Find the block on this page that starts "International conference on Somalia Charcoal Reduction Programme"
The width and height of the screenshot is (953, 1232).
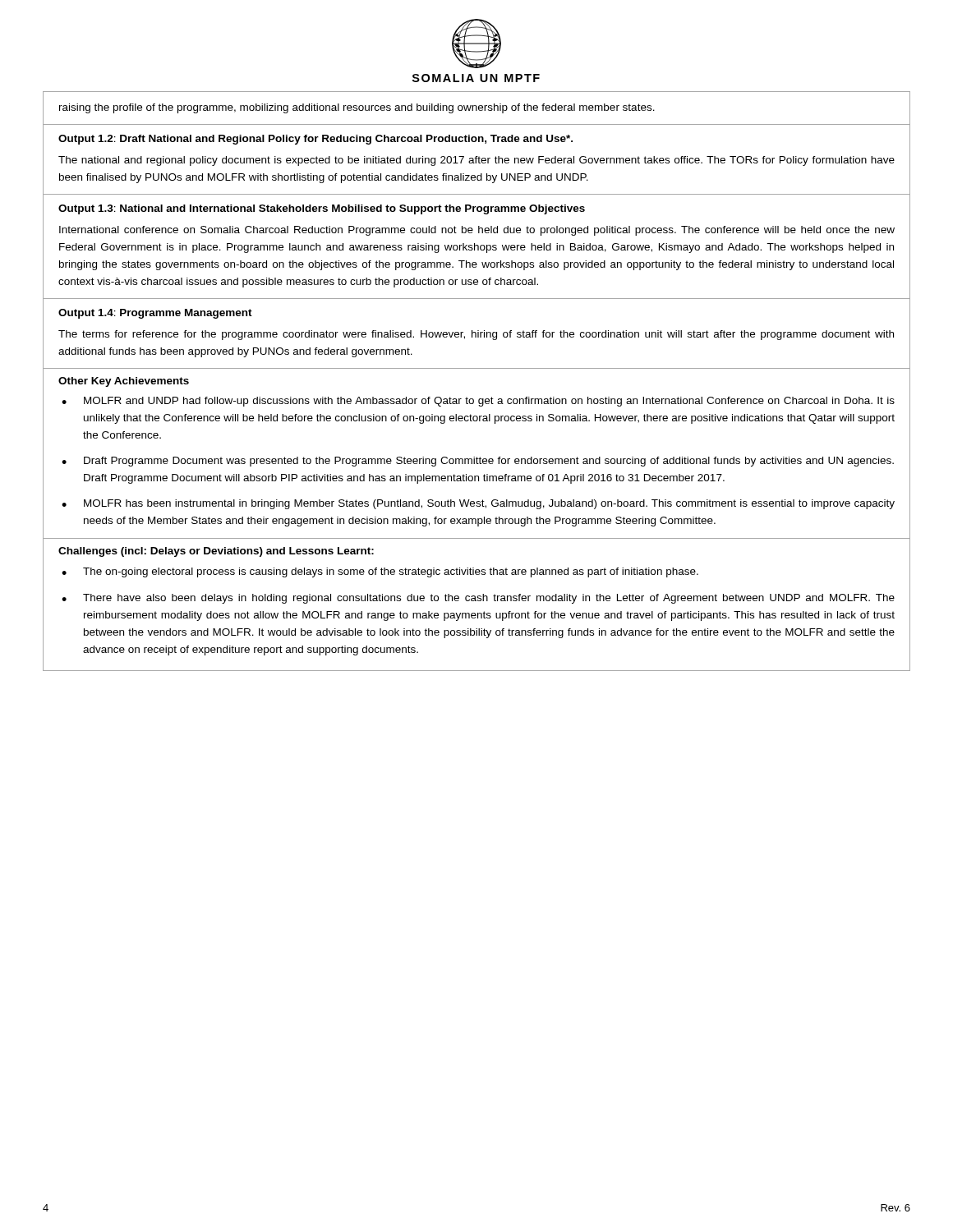coord(476,256)
